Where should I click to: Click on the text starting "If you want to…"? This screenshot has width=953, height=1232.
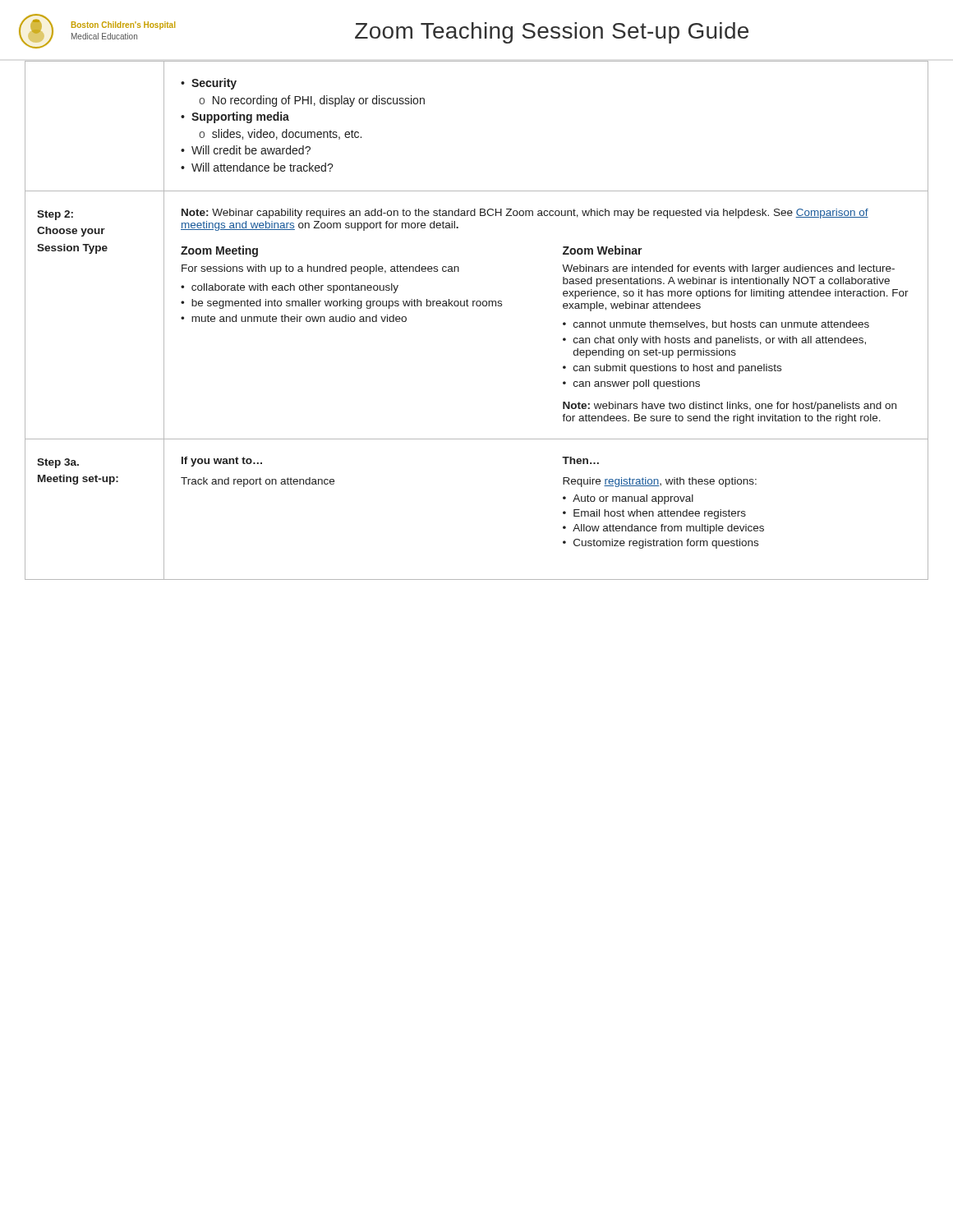pyautogui.click(x=222, y=460)
